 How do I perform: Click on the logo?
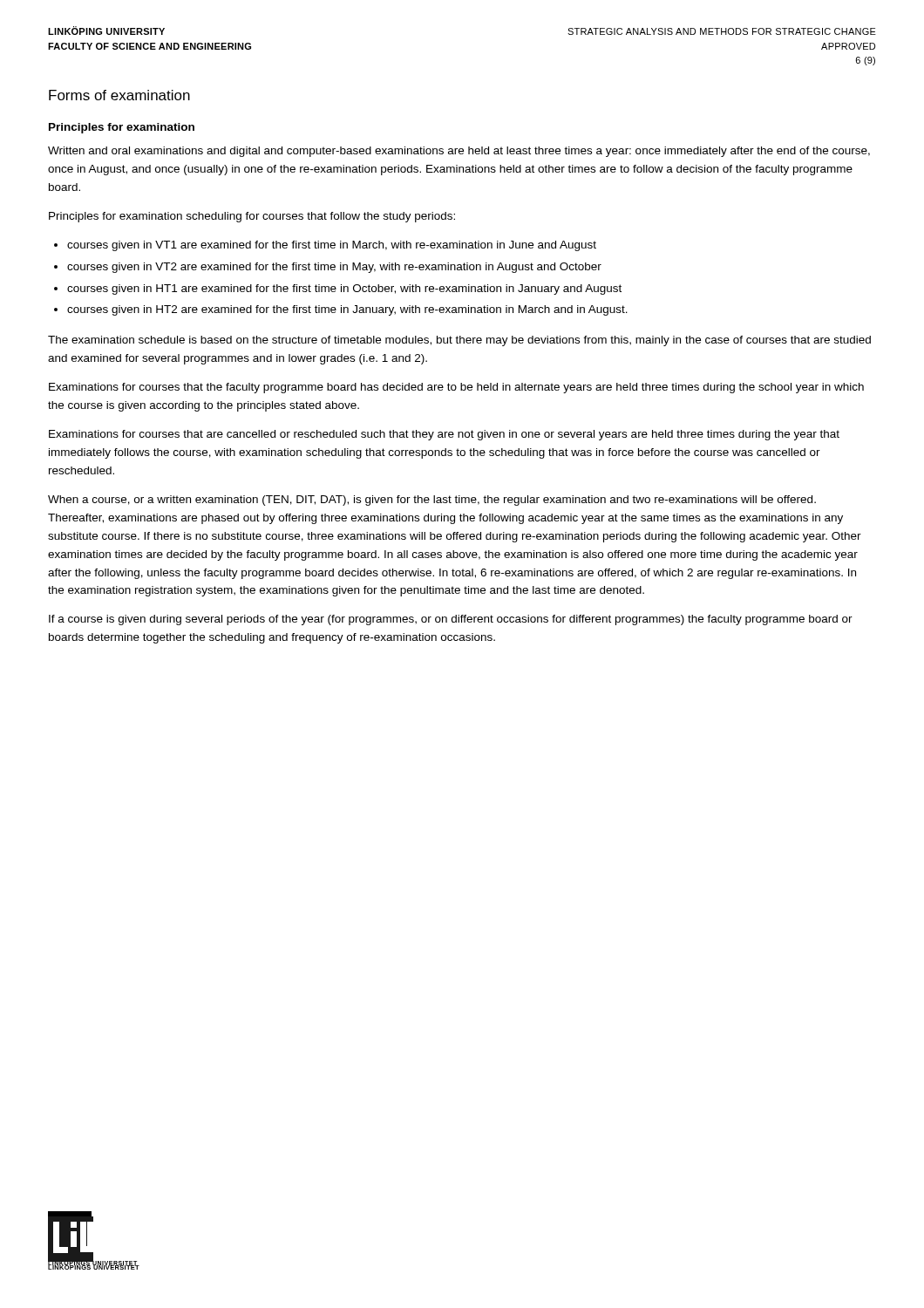coord(95,1242)
